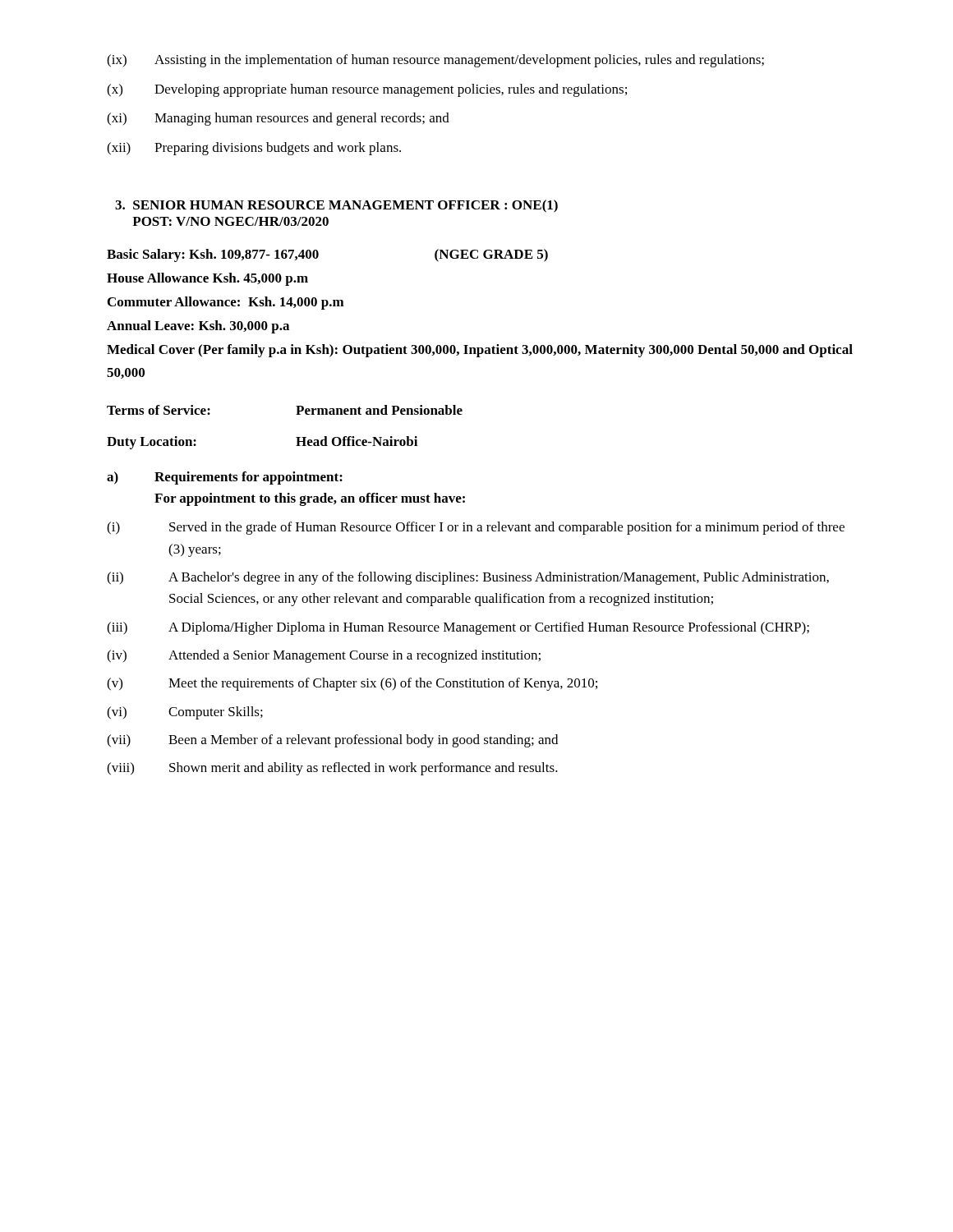Point to the text starting "(viii) Shown merit and ability as reflected in"
Viewport: 953px width, 1232px height.
333,768
